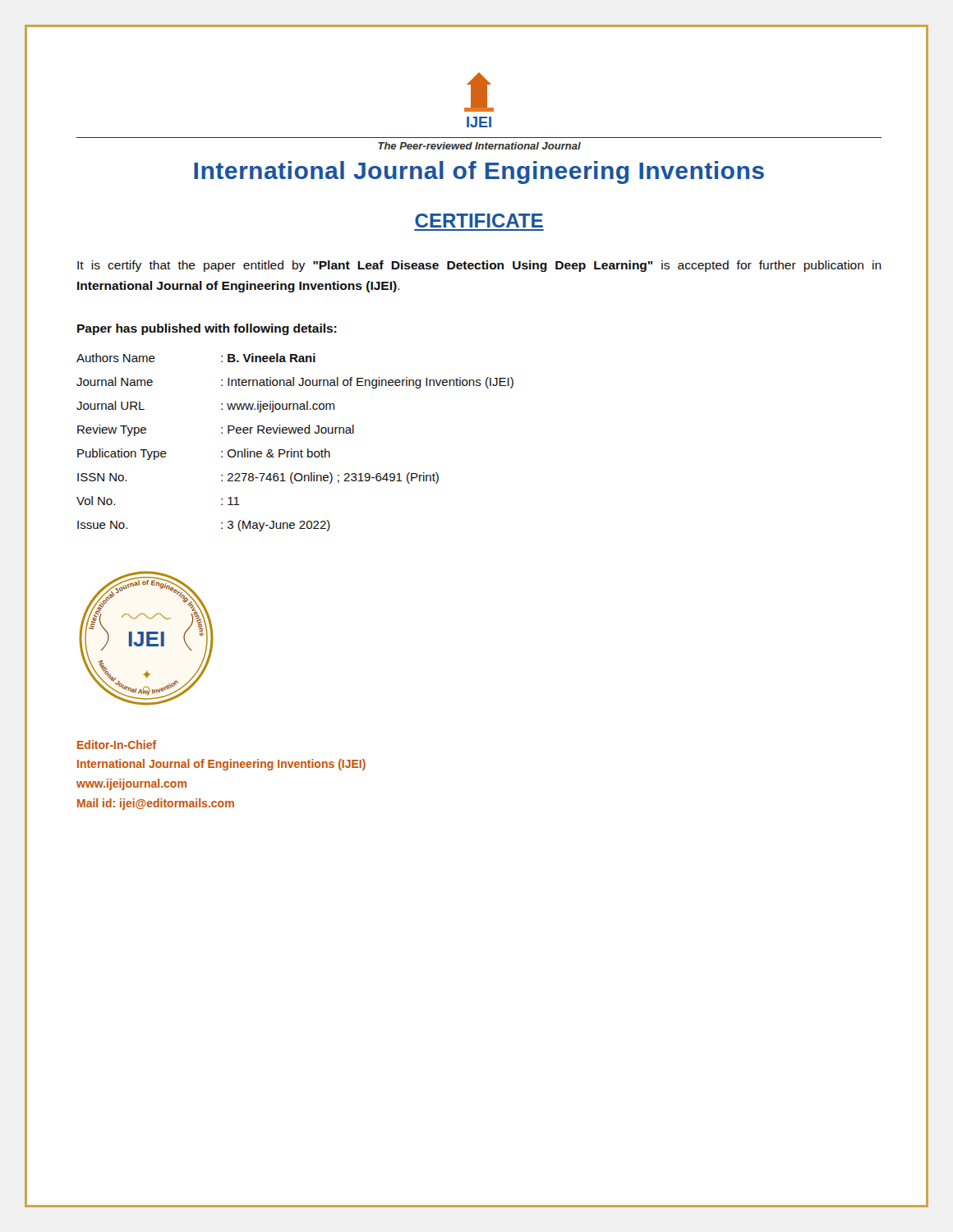Screen dimensions: 1232x953
Task: Find the element starting "Publication Type : Online & Print"
Action: 128,455
